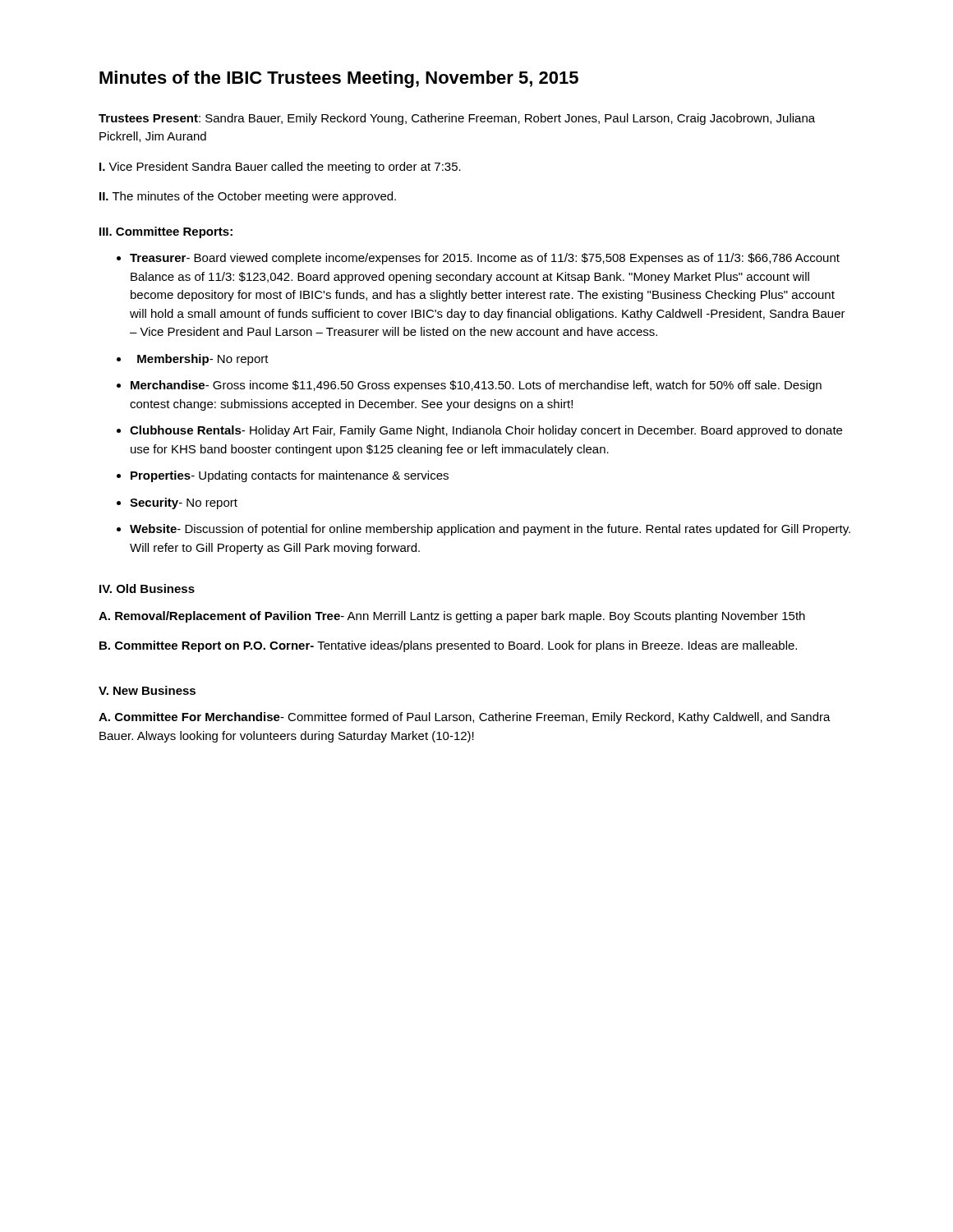Select the element starting "II. The minutes of the October meeting were"
The height and width of the screenshot is (1232, 953).
(x=248, y=196)
